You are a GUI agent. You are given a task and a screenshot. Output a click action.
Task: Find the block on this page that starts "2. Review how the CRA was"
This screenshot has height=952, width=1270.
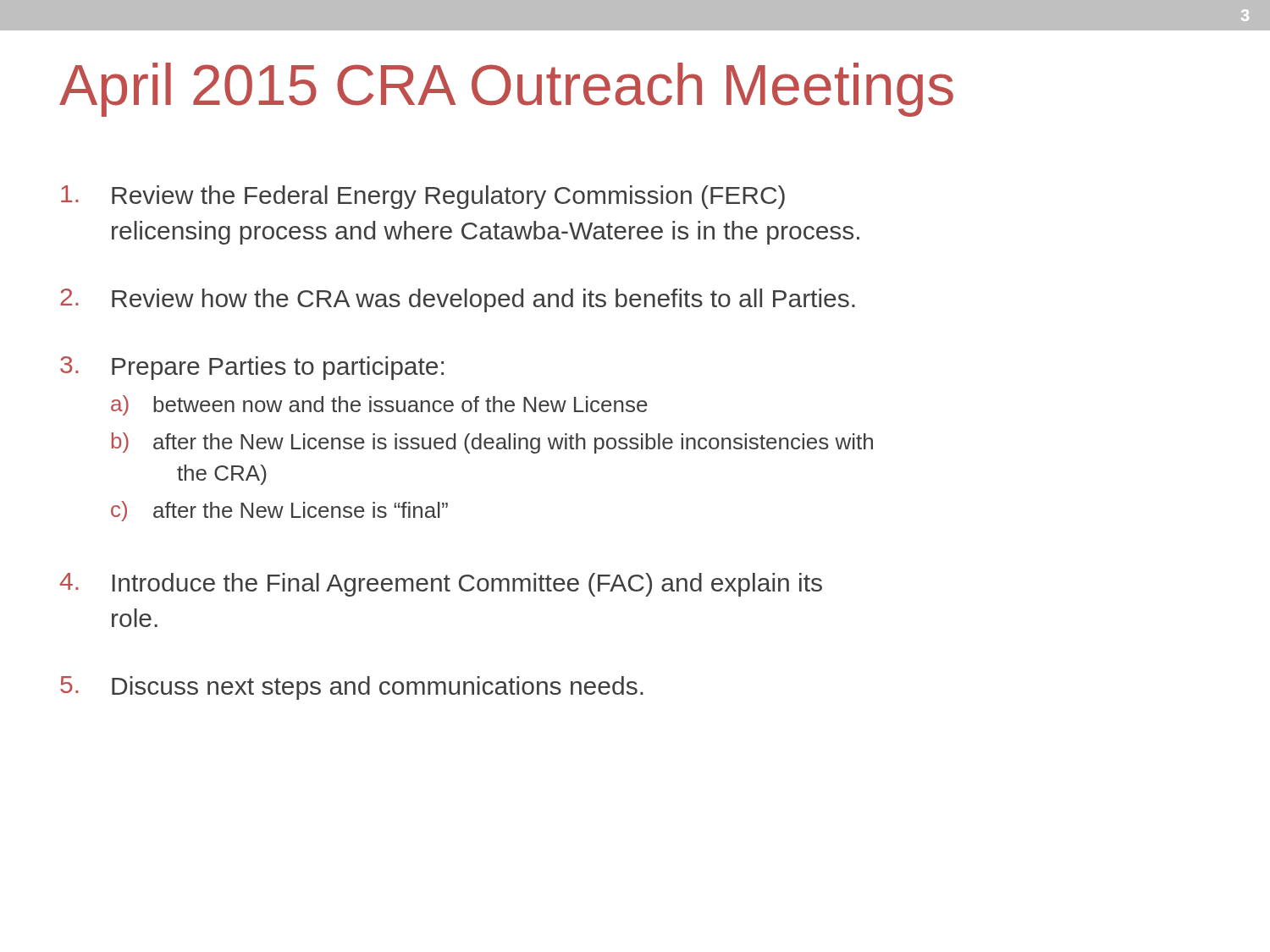622,299
